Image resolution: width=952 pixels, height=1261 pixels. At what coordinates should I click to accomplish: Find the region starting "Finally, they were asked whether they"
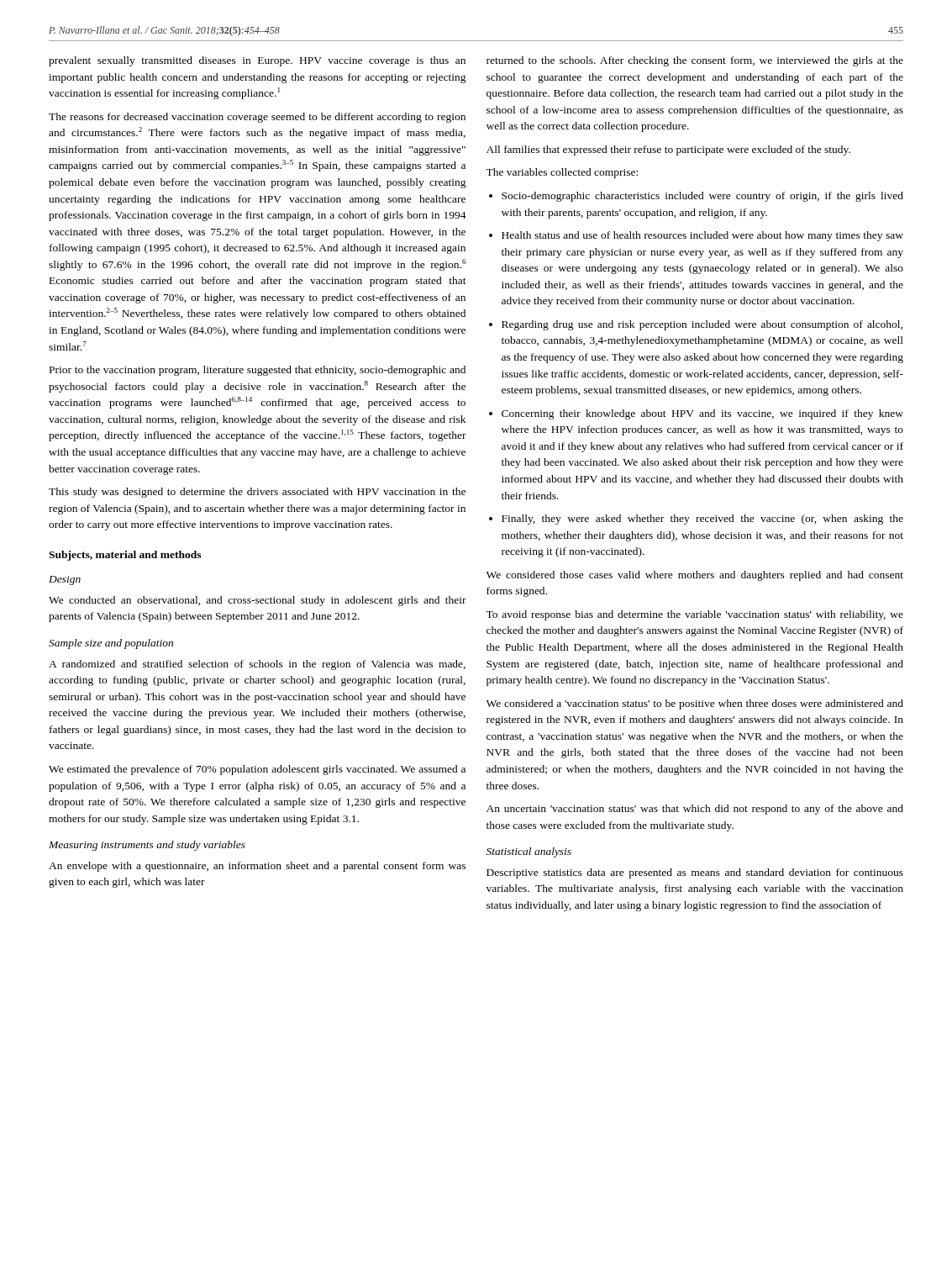point(702,535)
